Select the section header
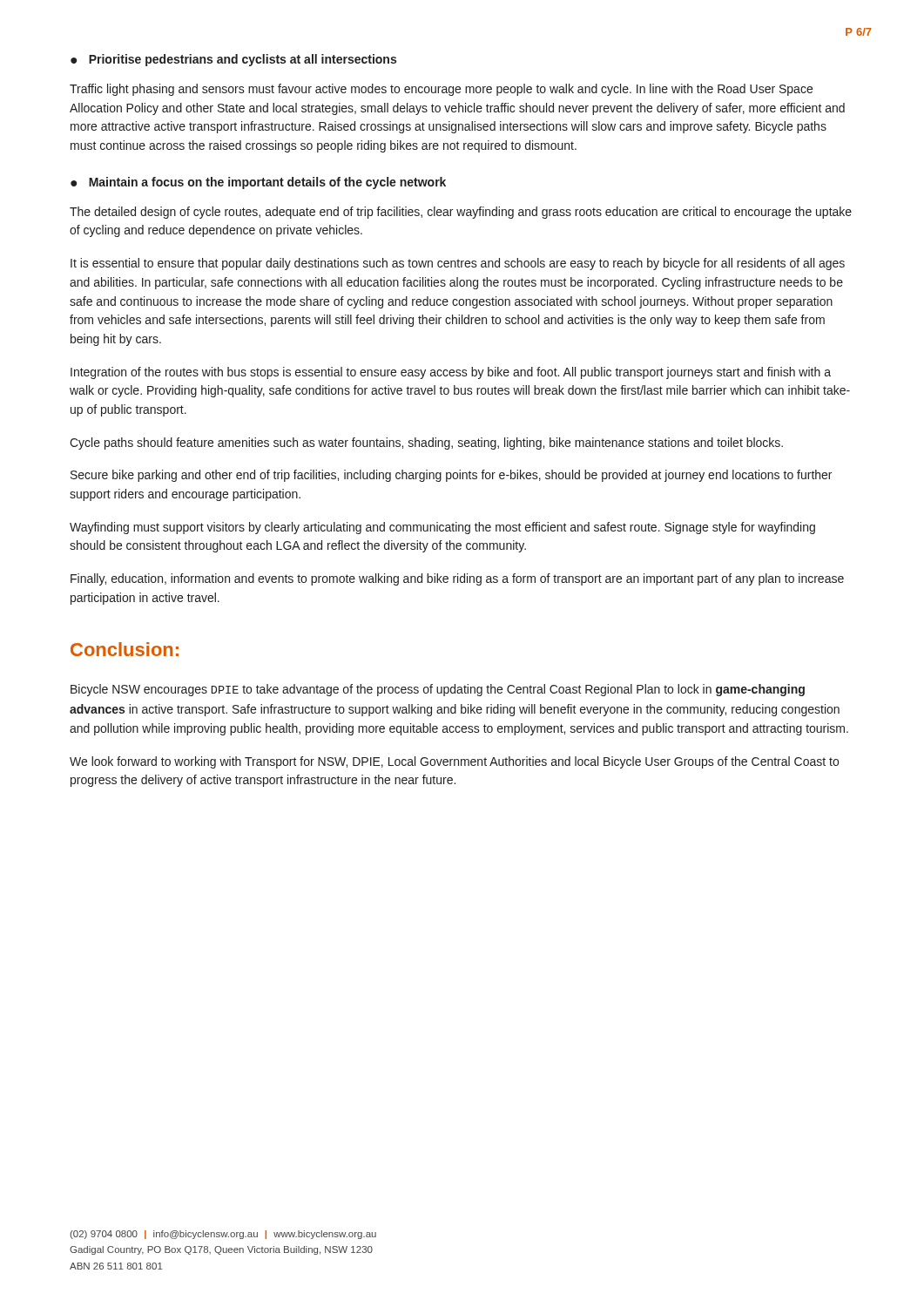Screen dimensions: 1307x924 [125, 650]
